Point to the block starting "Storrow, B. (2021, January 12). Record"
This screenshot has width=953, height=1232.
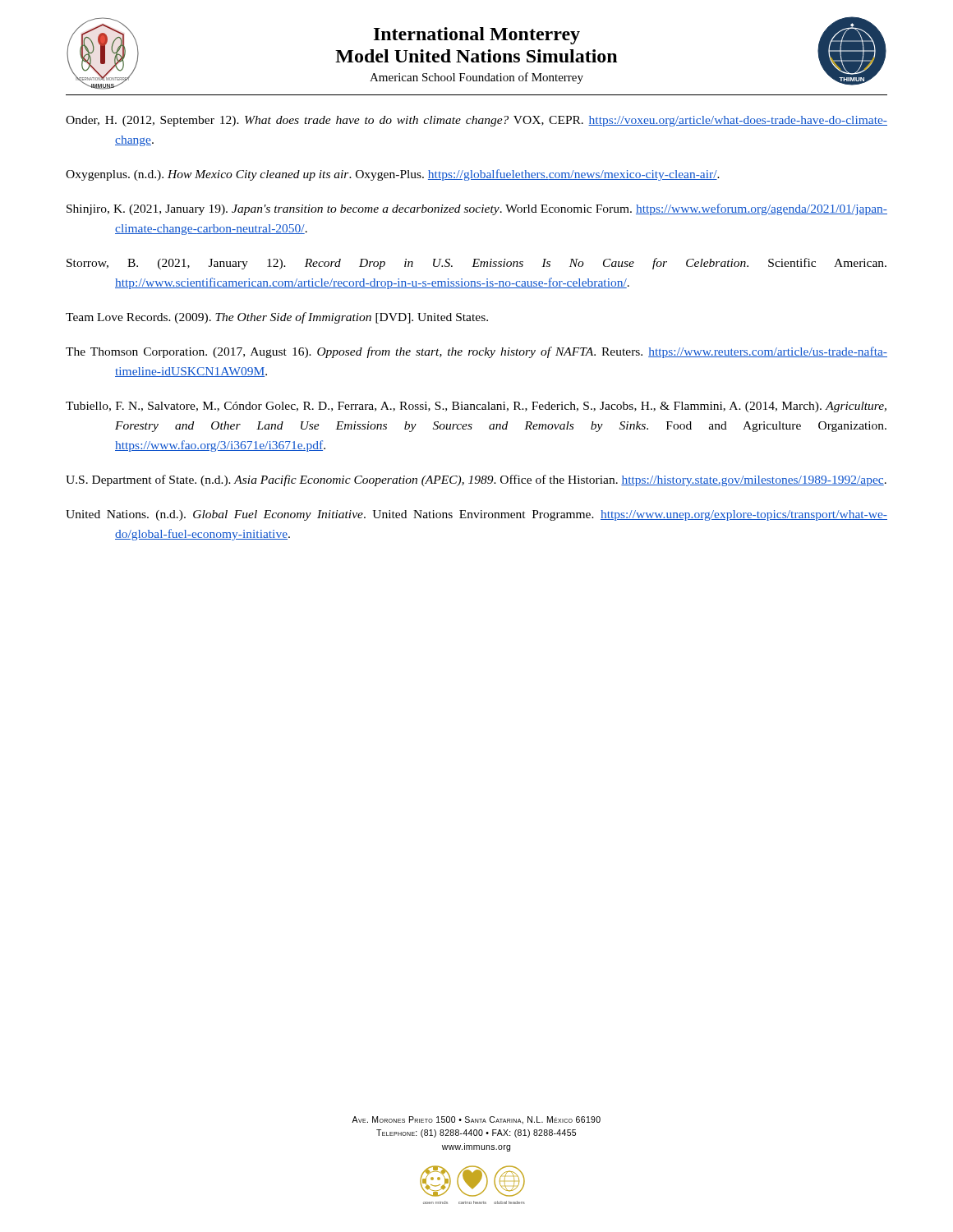[476, 272]
